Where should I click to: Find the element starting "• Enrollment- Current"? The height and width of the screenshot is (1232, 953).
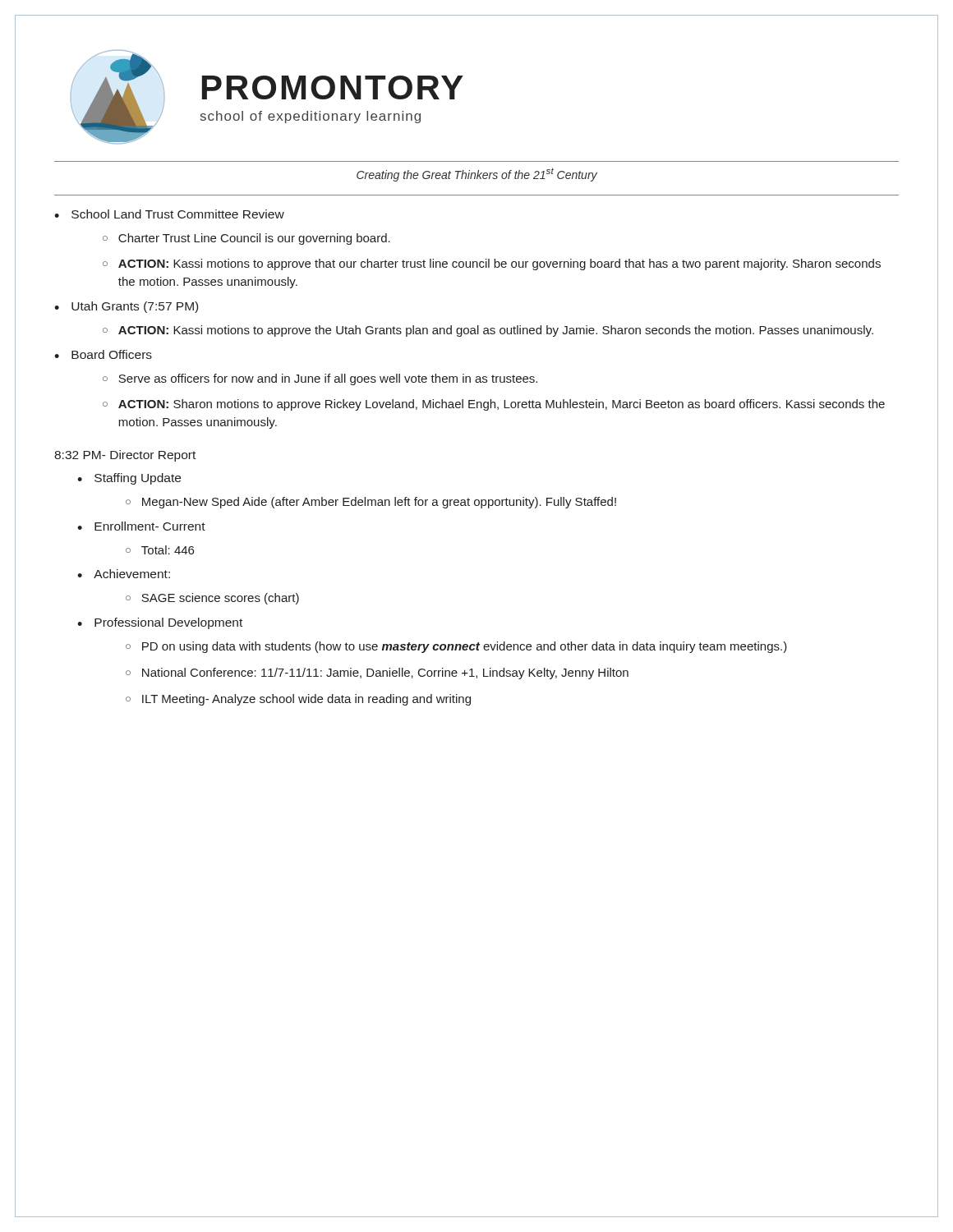point(141,528)
